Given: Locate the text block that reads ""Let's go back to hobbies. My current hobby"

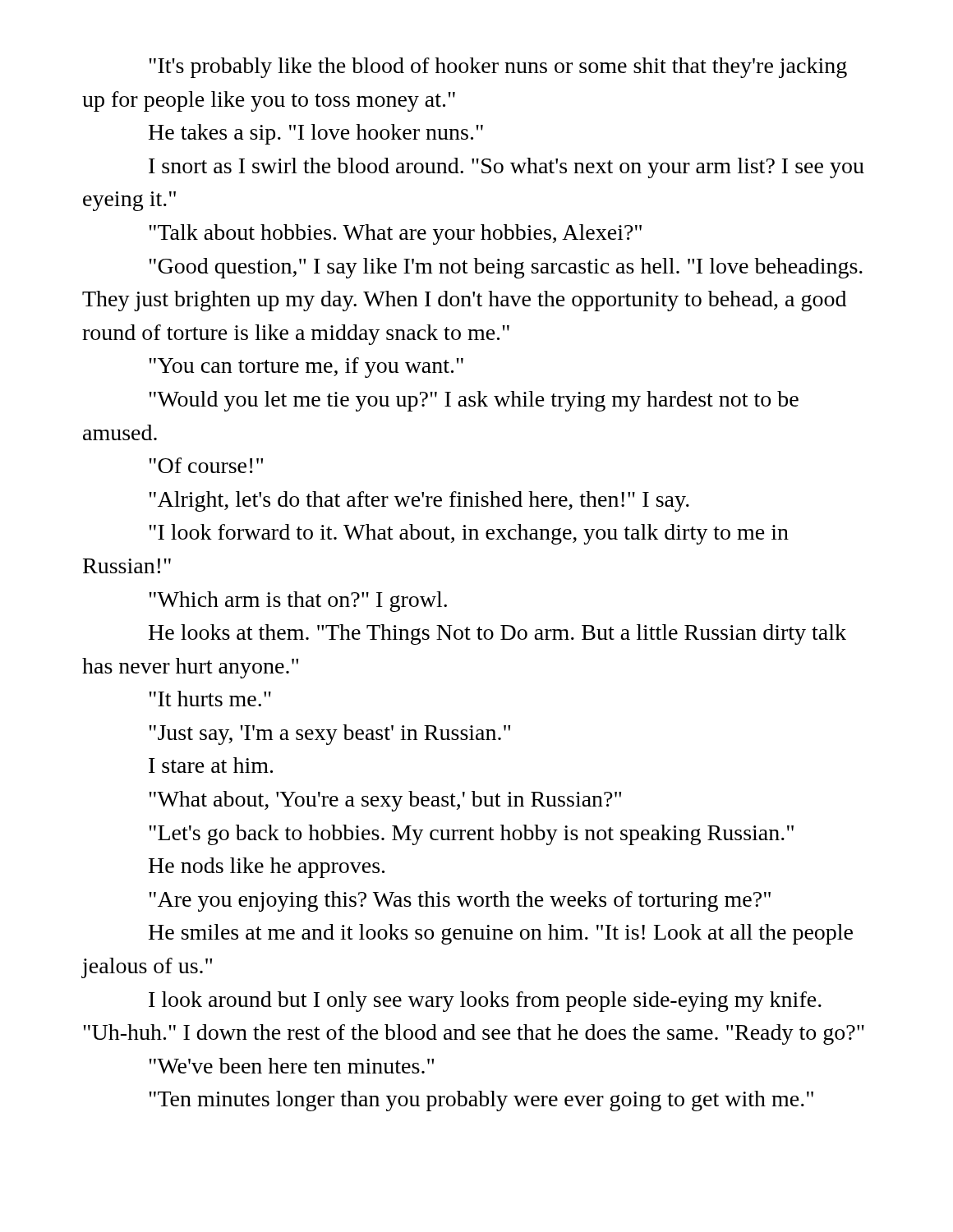Looking at the screenshot, I should pyautogui.click(x=476, y=833).
